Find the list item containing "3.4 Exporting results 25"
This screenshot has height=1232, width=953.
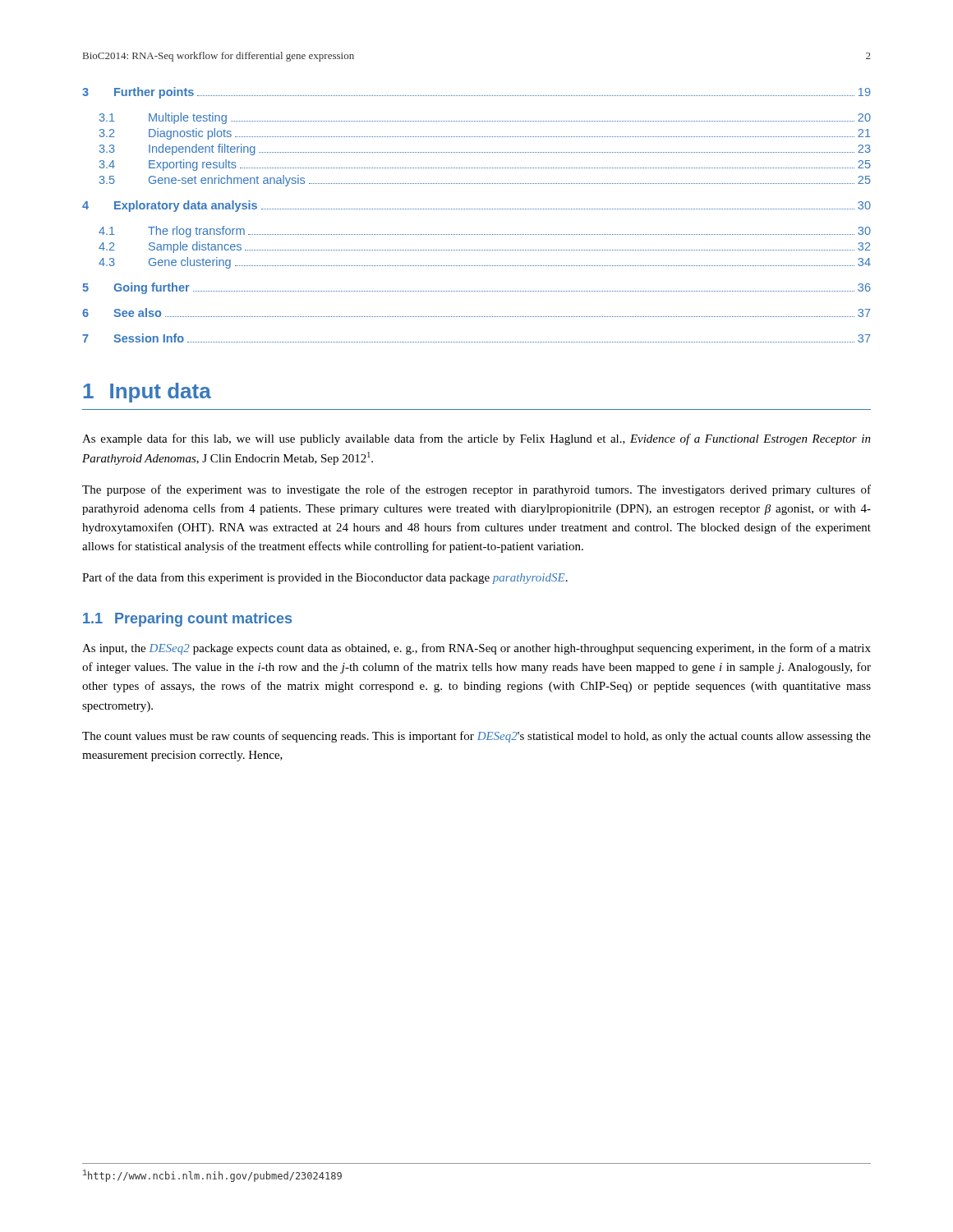point(476,164)
